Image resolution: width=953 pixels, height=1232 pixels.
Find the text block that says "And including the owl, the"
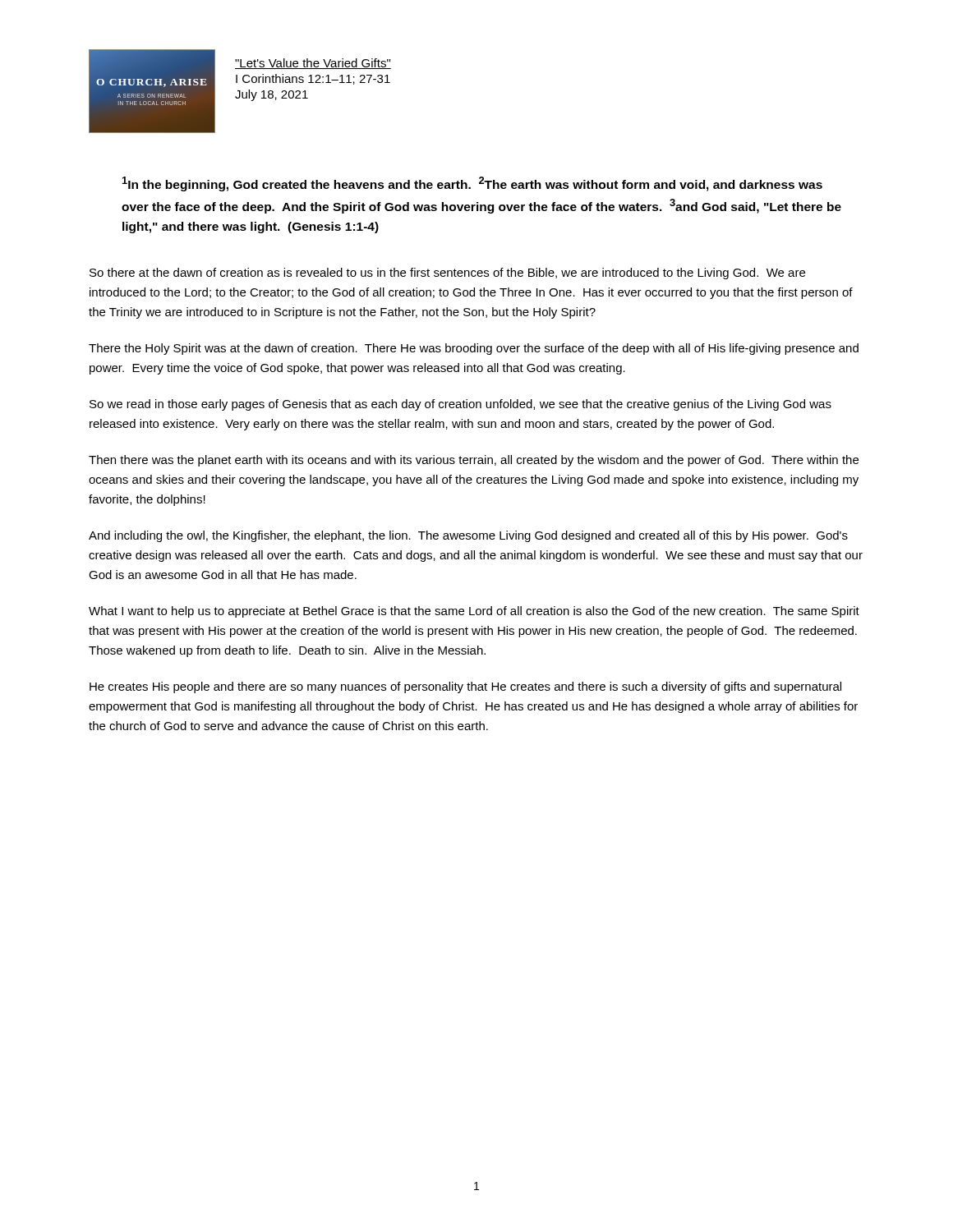pos(476,555)
